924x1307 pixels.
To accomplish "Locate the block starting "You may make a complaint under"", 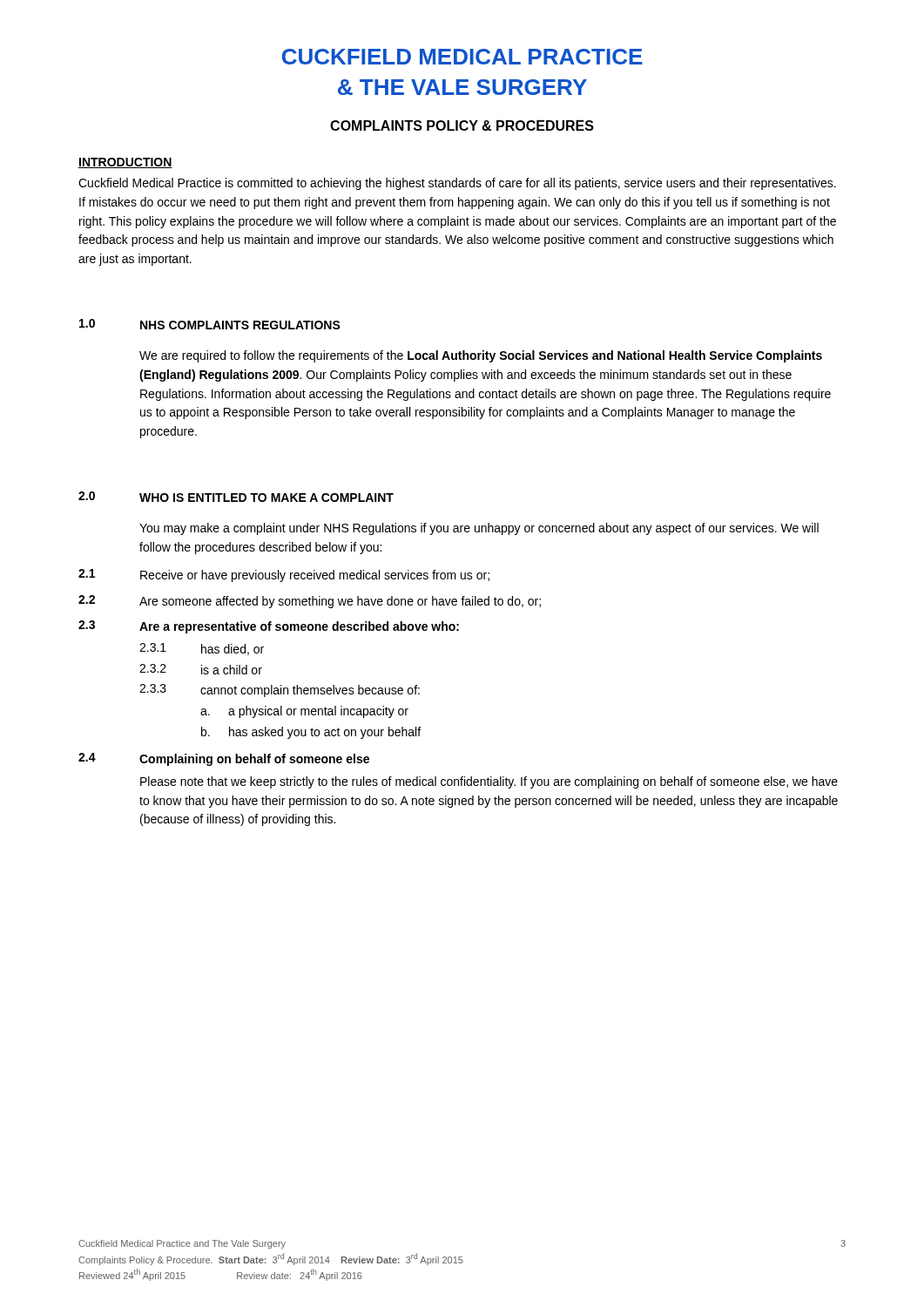I will (462, 539).
